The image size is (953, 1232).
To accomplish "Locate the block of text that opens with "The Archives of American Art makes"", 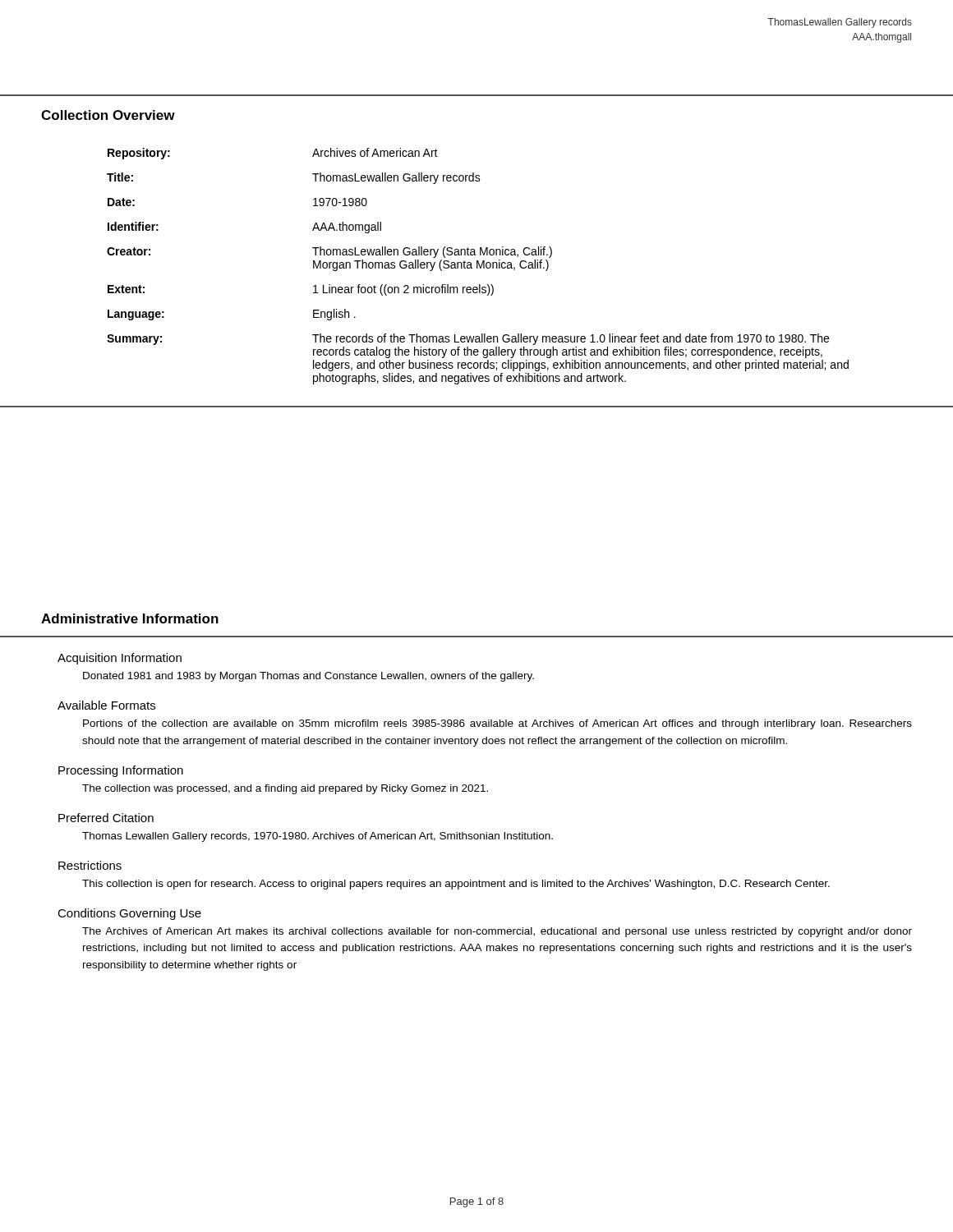I will pos(497,948).
